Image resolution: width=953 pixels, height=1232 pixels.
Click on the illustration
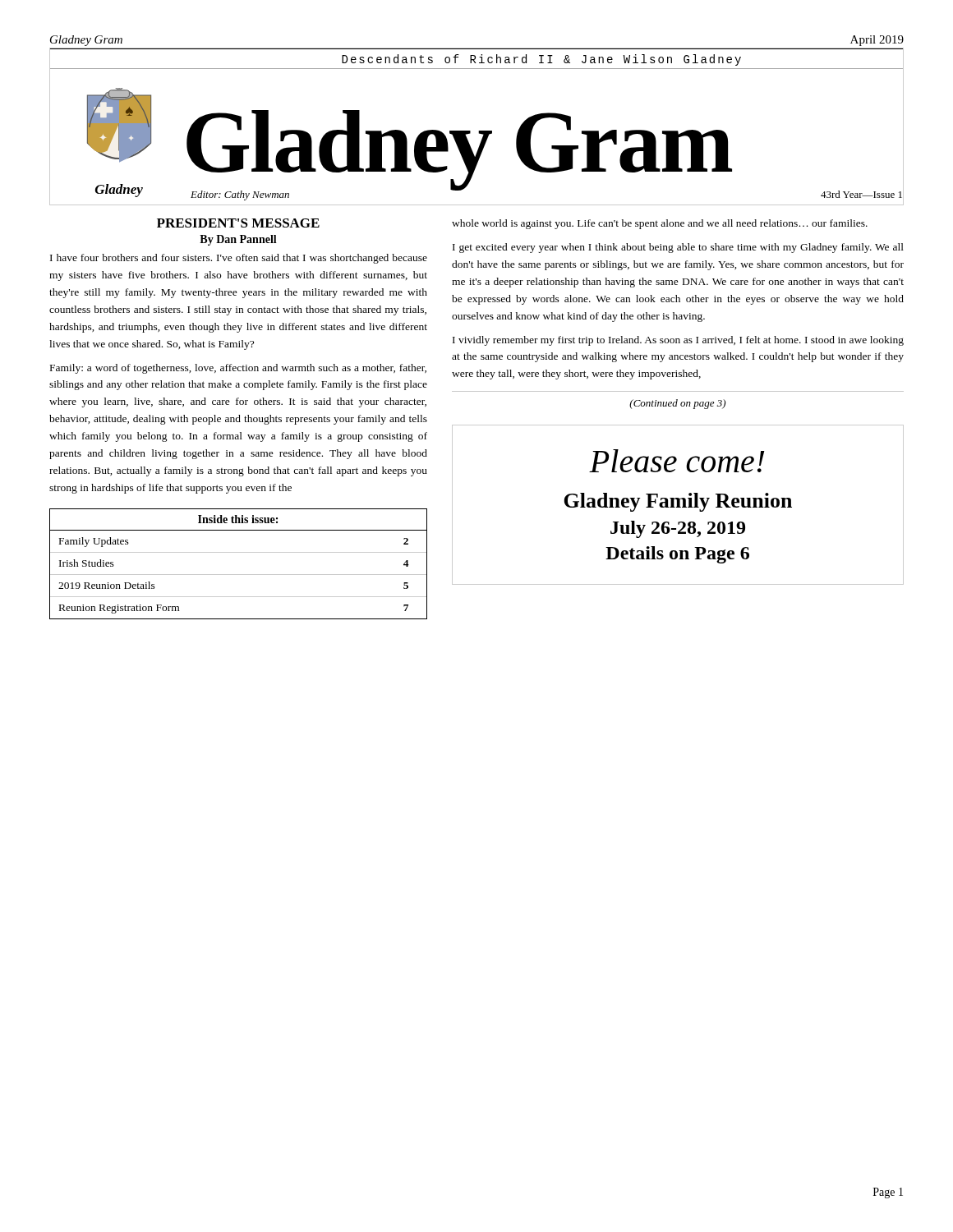[x=476, y=127]
